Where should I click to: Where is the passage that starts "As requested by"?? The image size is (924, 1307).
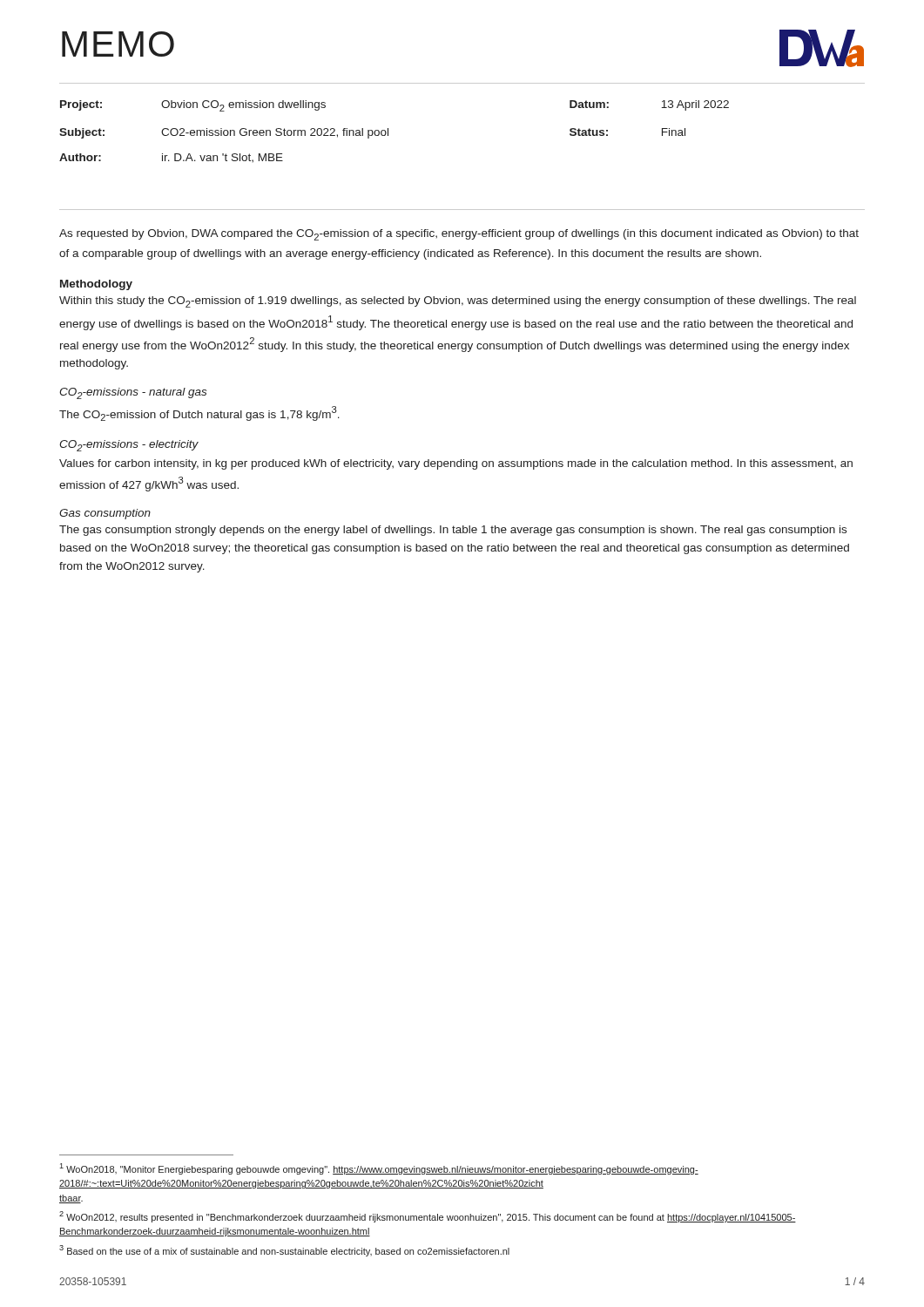click(459, 243)
